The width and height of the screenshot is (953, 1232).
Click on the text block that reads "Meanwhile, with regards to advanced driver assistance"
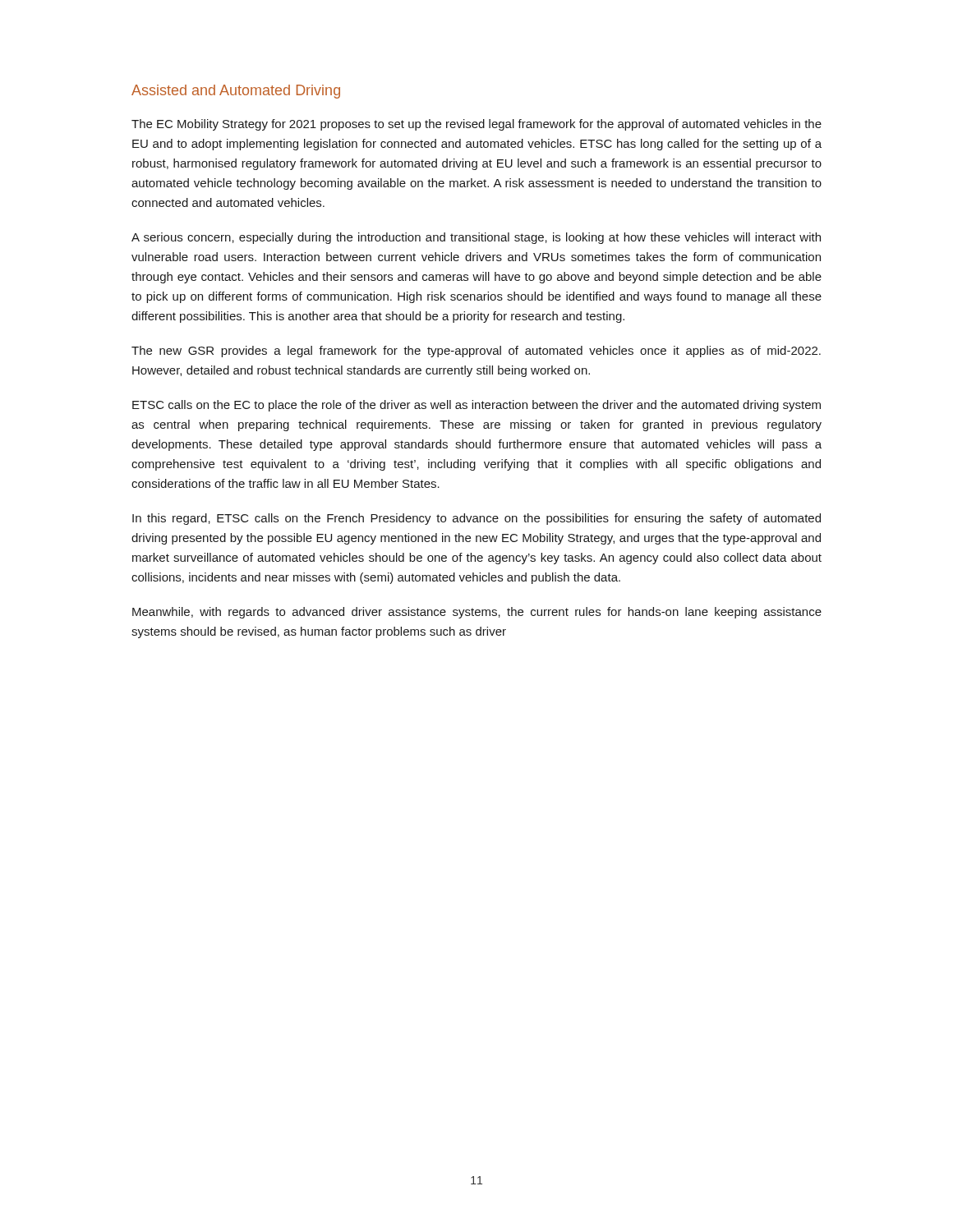tap(476, 622)
